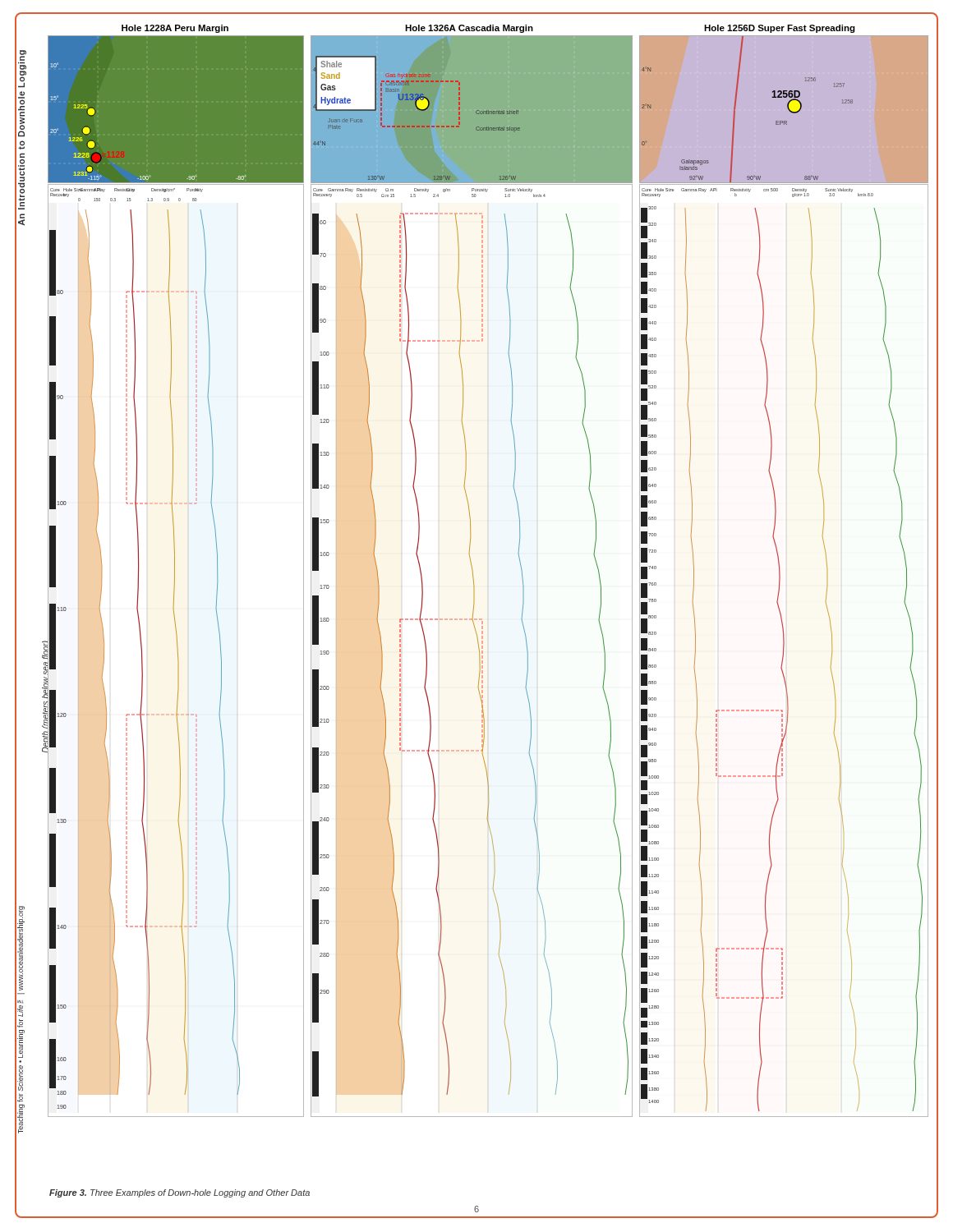Point to the section header beginning "Hole 1228A Peru Margin Hole 1326A Cascadia Margin"
953x1232 pixels.
486,28
